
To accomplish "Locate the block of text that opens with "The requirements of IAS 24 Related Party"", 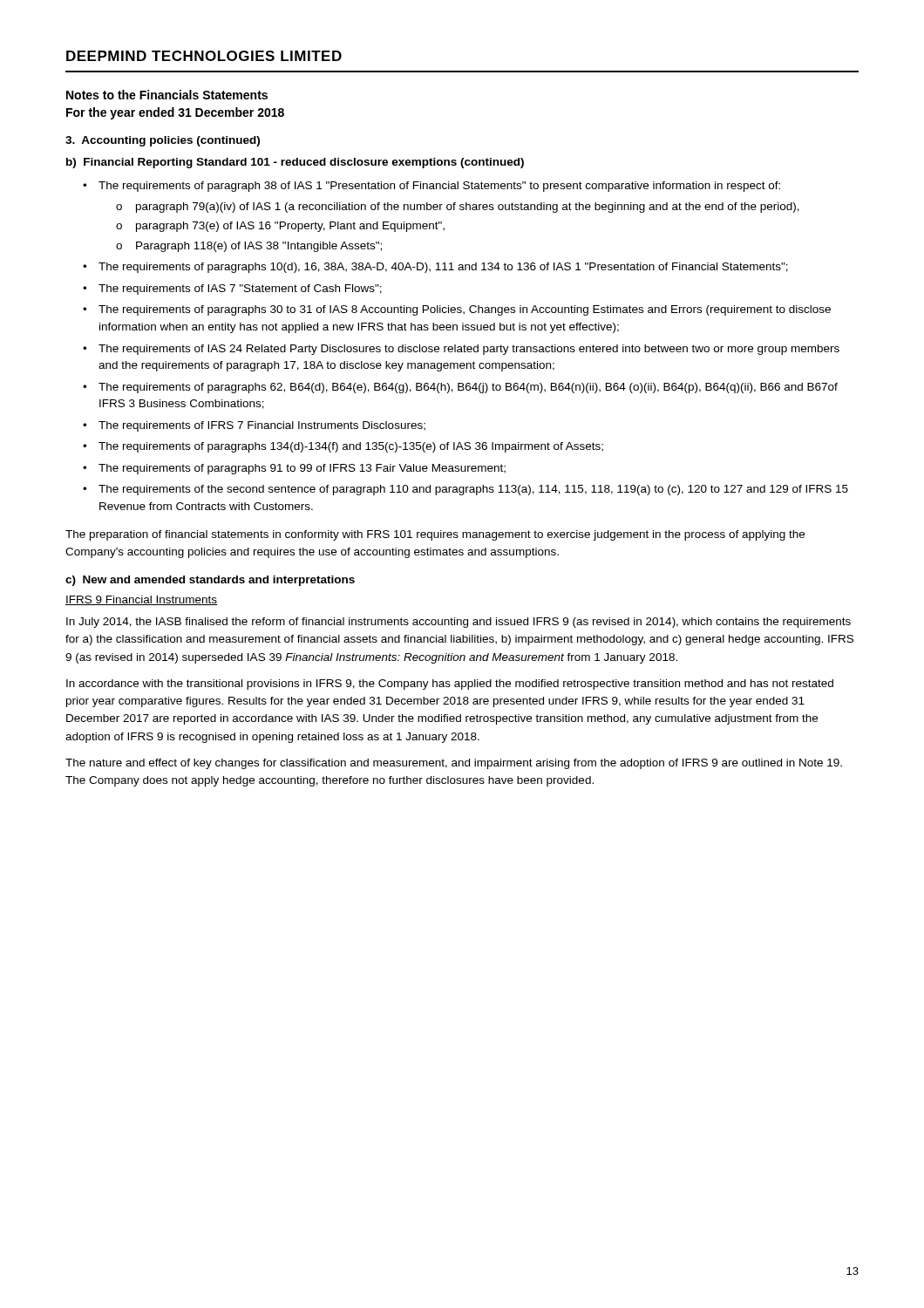I will tap(469, 356).
